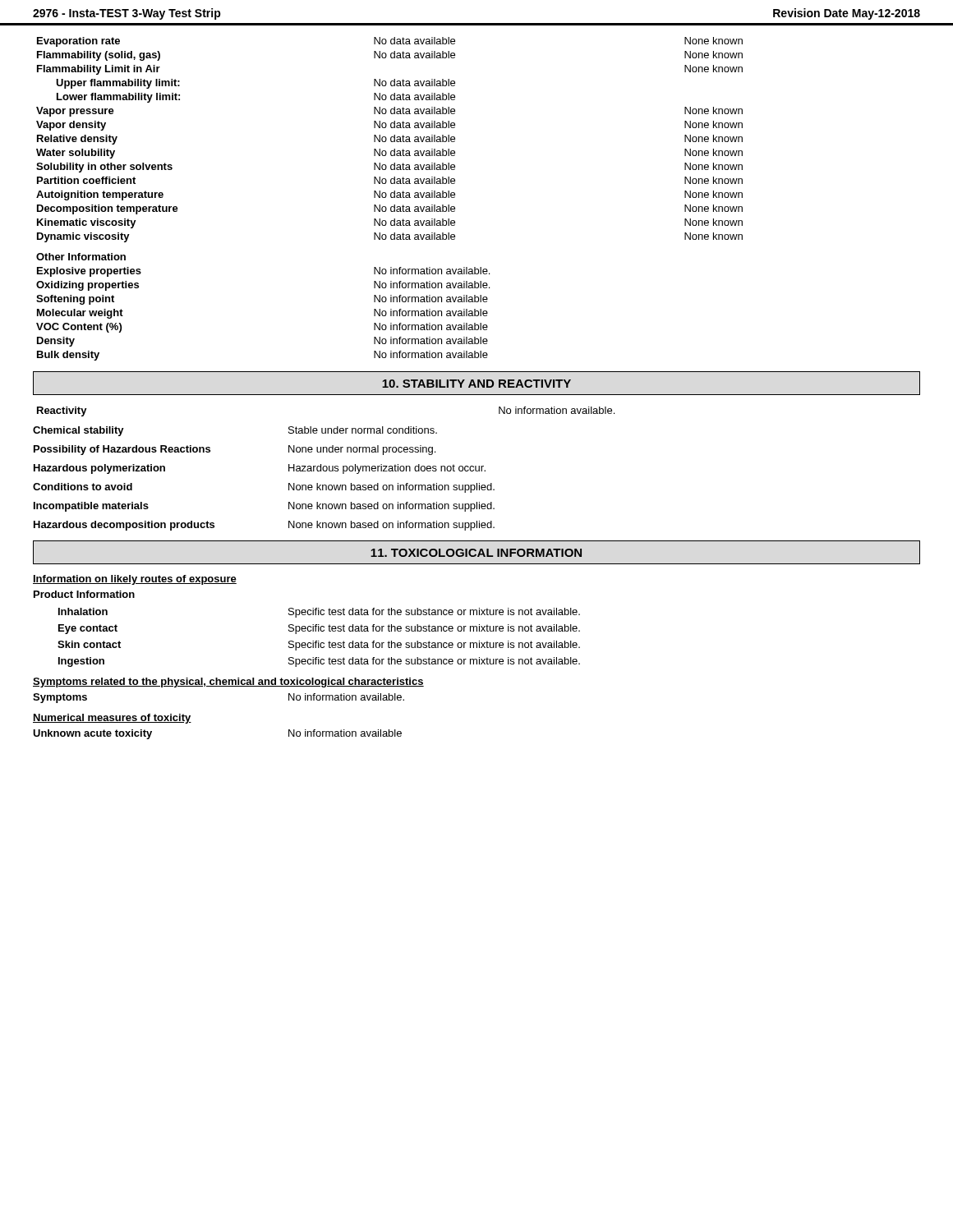
Task: Locate the table with the text "VOC Content (%)"
Action: pos(476,306)
